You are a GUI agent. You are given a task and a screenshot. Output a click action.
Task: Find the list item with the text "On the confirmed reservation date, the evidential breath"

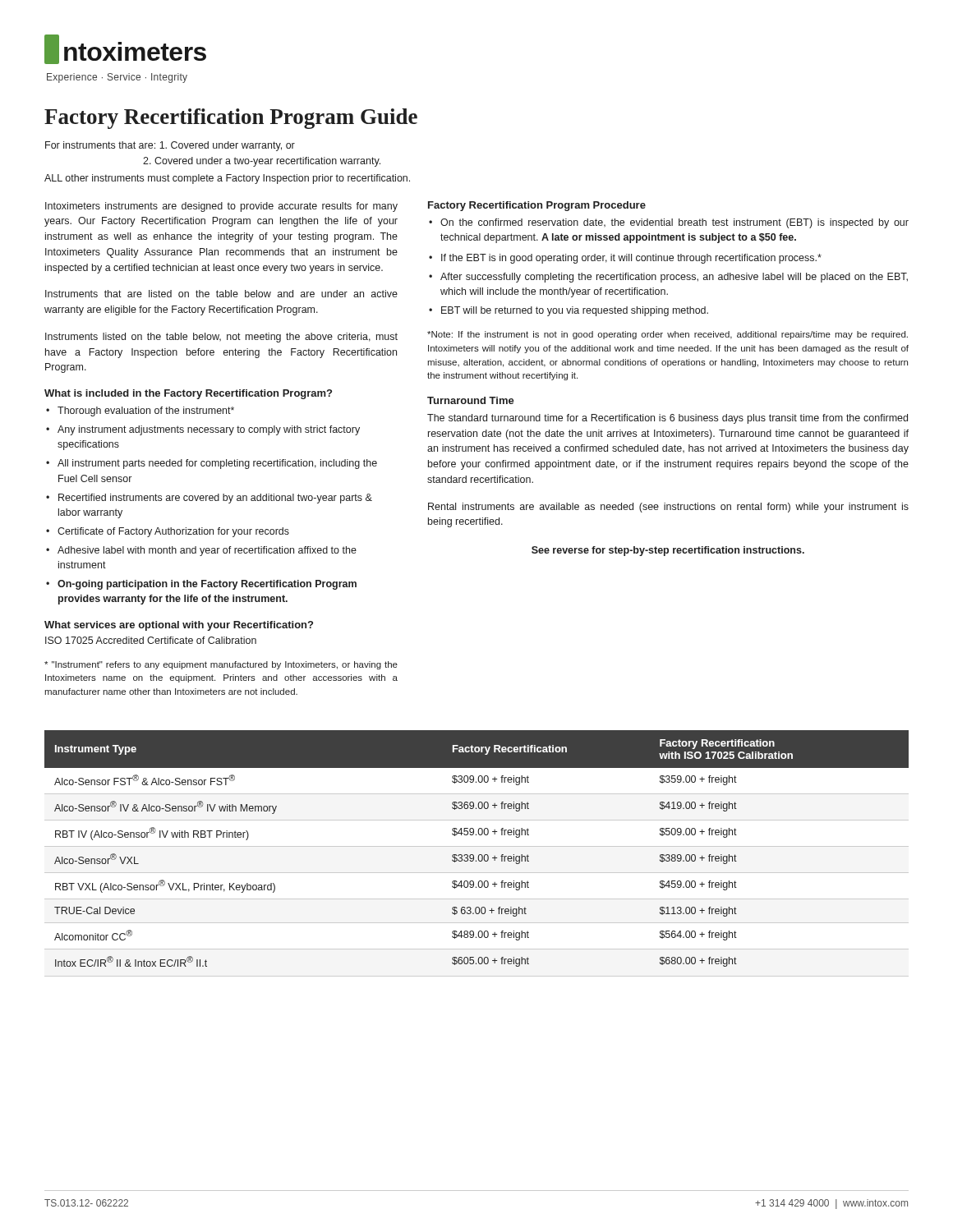[674, 230]
